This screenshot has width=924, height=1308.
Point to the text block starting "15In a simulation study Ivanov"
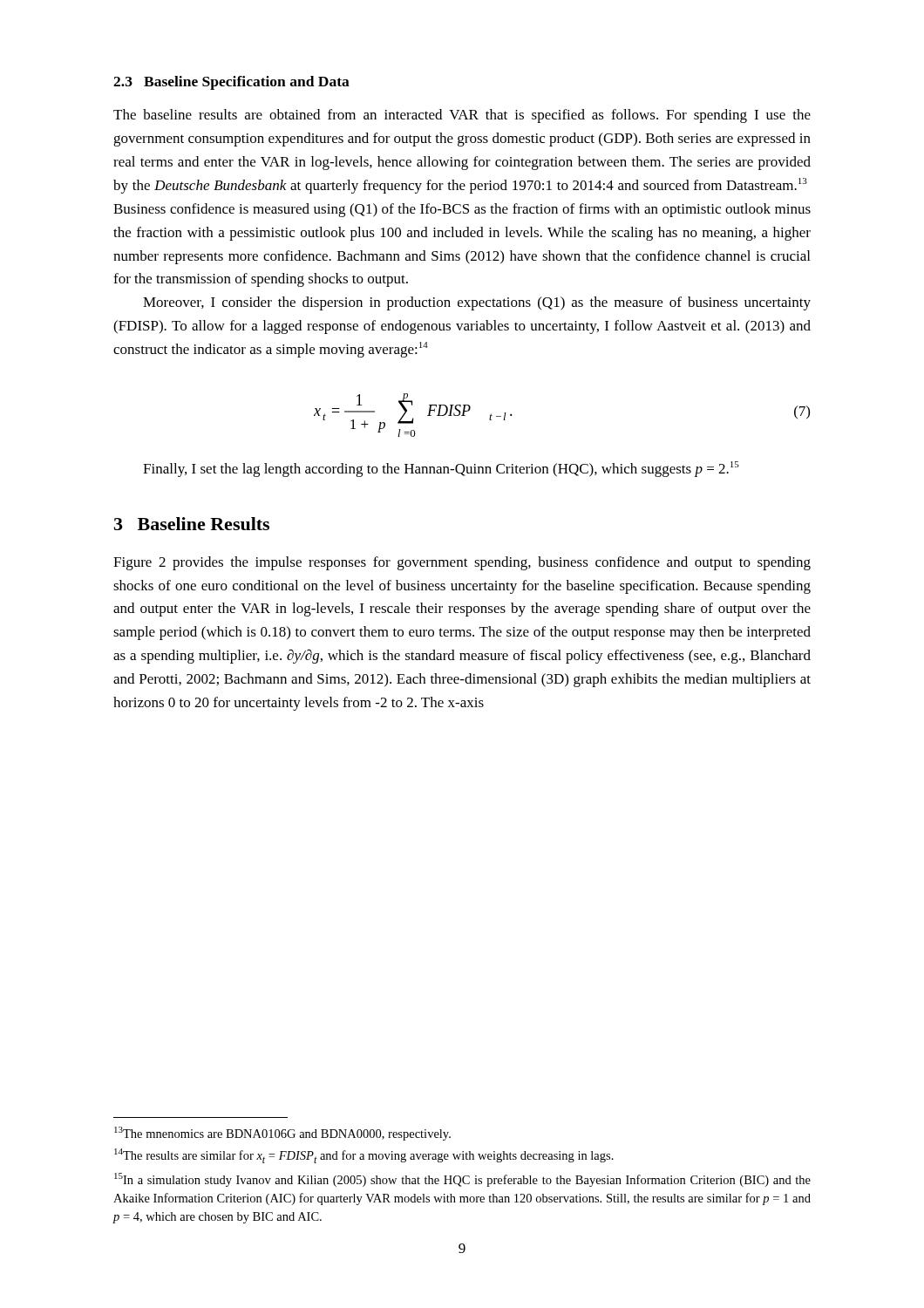[x=462, y=1197]
